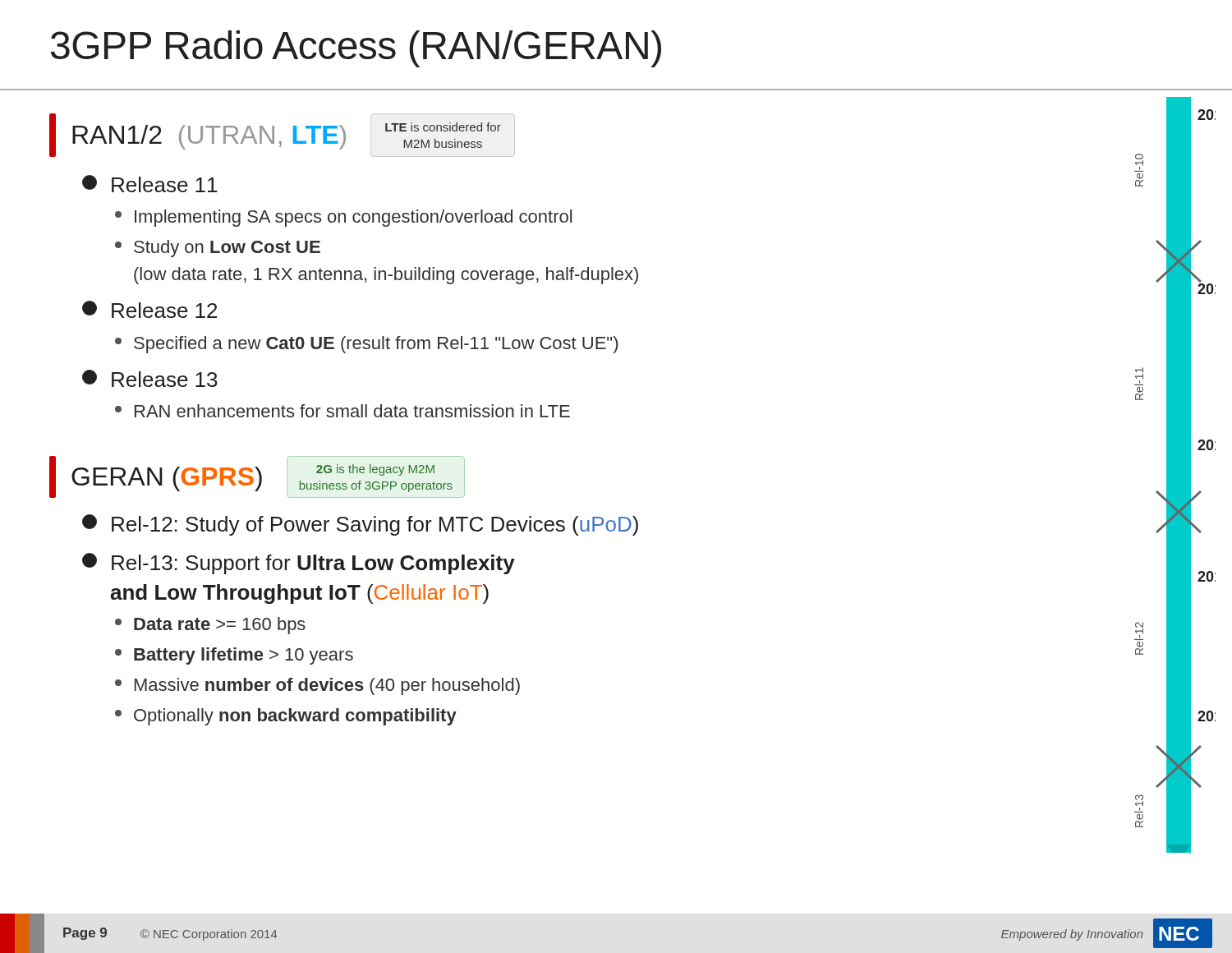Locate the title
The height and width of the screenshot is (953, 1232).
click(356, 46)
